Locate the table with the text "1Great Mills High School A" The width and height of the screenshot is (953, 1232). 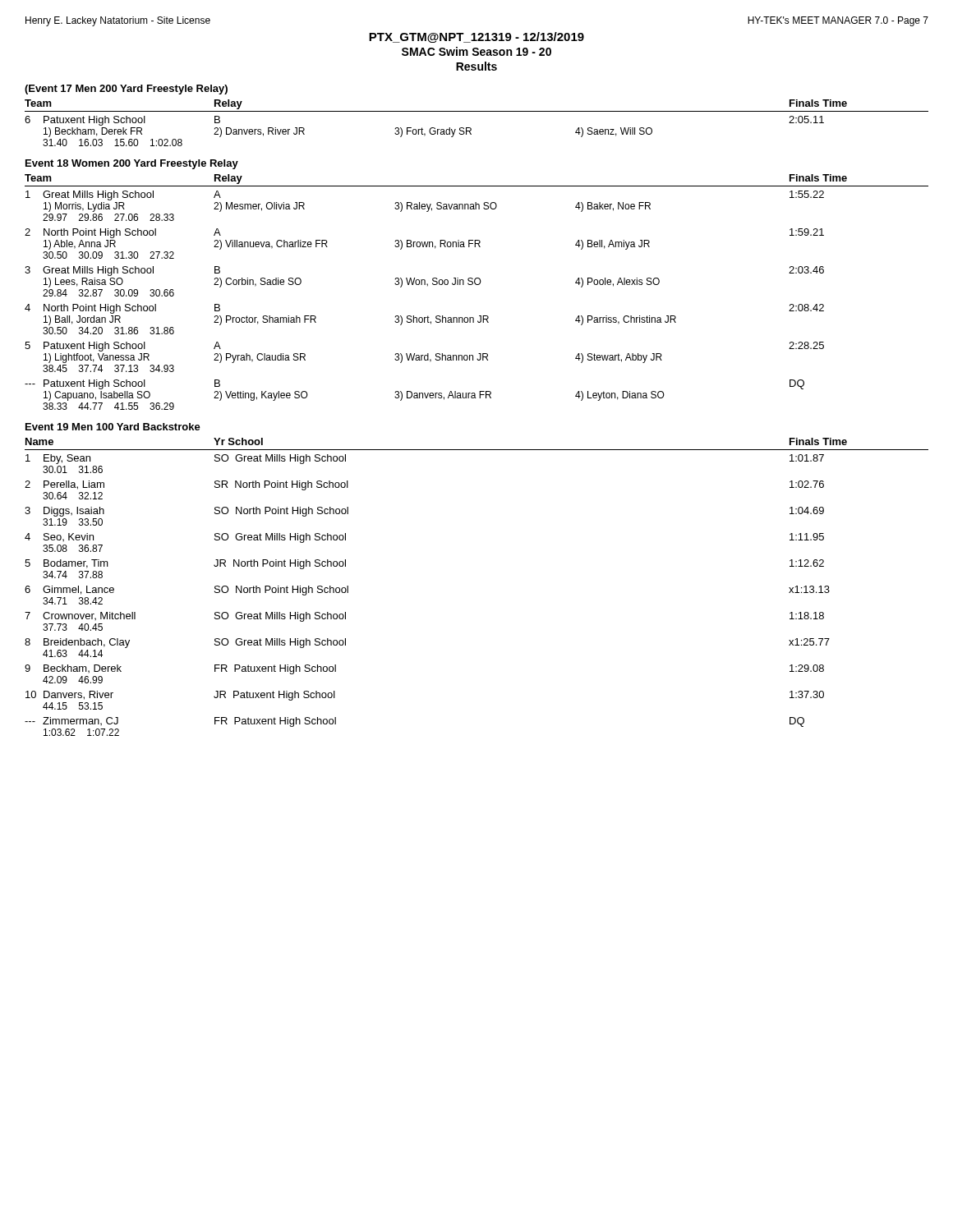[476, 300]
